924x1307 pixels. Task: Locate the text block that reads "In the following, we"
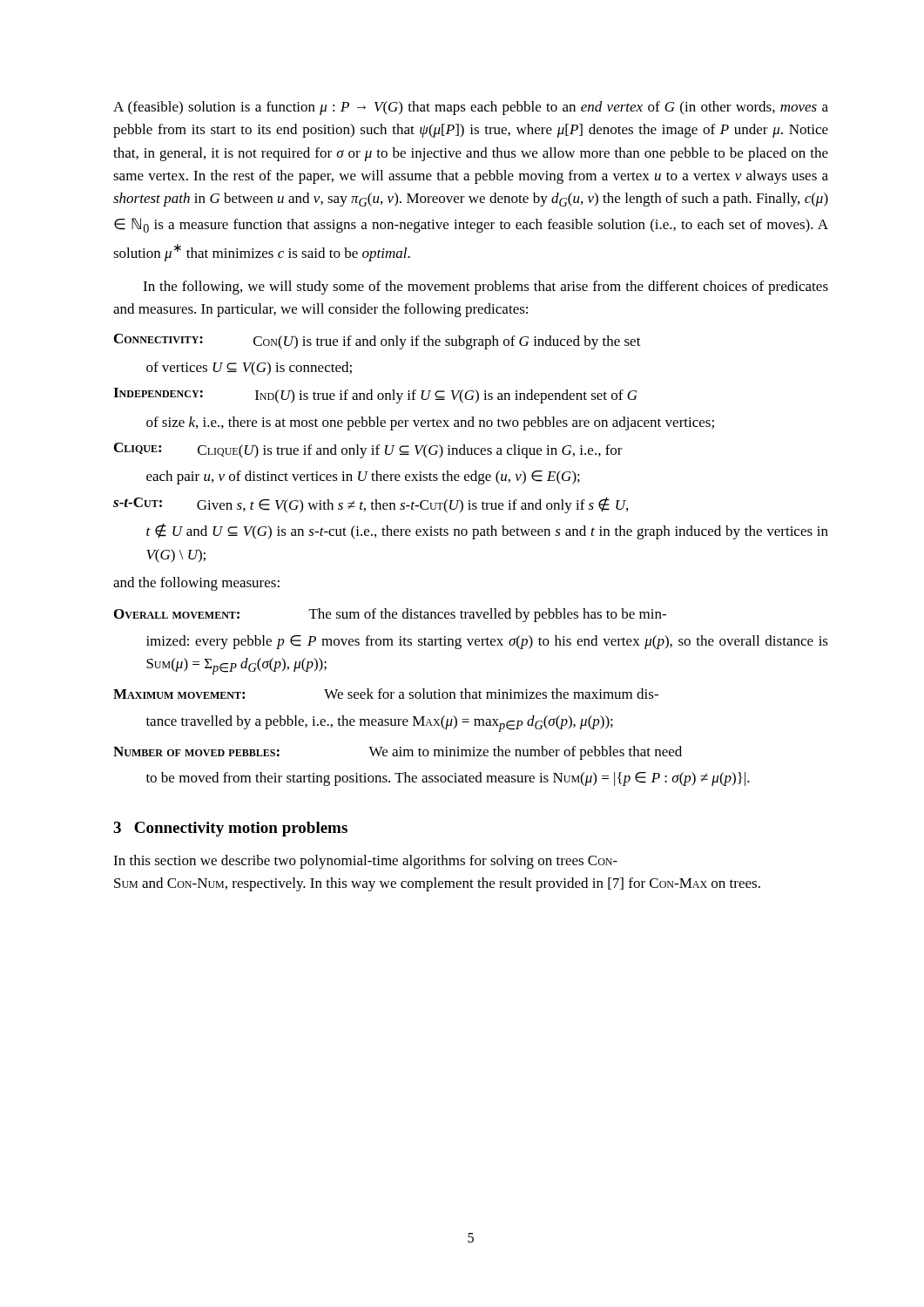tap(471, 298)
